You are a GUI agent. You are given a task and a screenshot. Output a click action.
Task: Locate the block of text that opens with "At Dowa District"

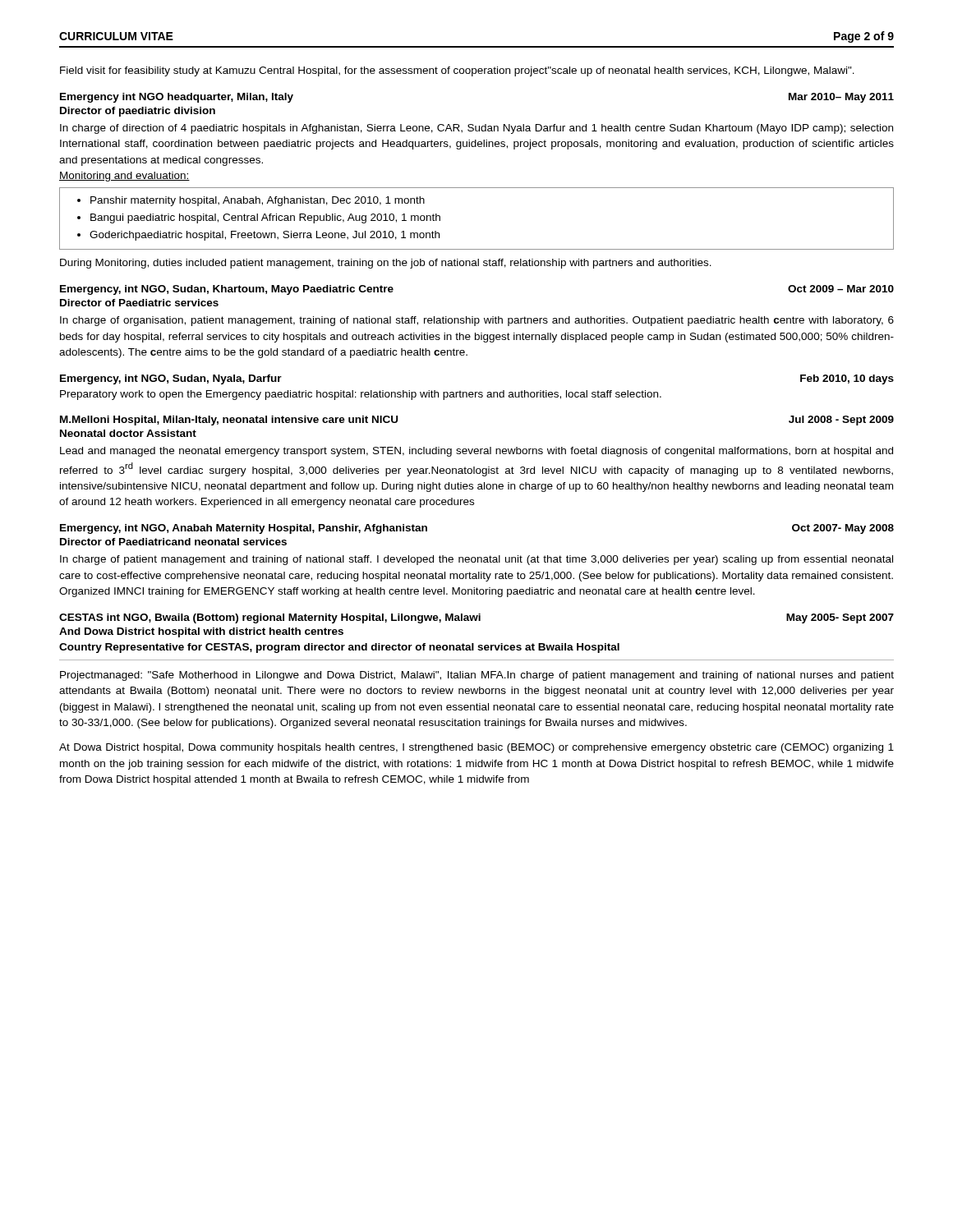(476, 763)
